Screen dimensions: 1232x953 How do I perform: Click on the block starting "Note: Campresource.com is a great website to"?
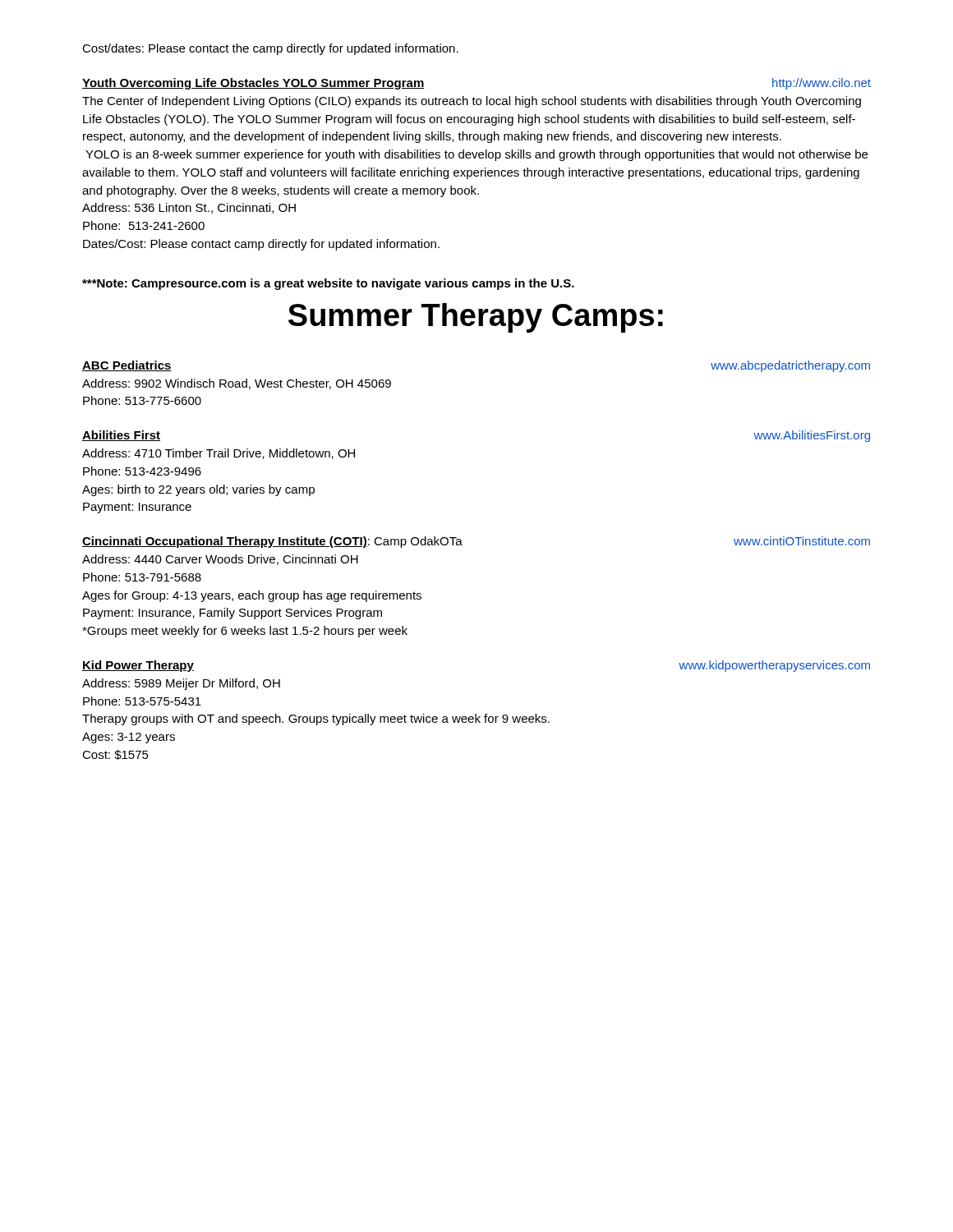328,283
